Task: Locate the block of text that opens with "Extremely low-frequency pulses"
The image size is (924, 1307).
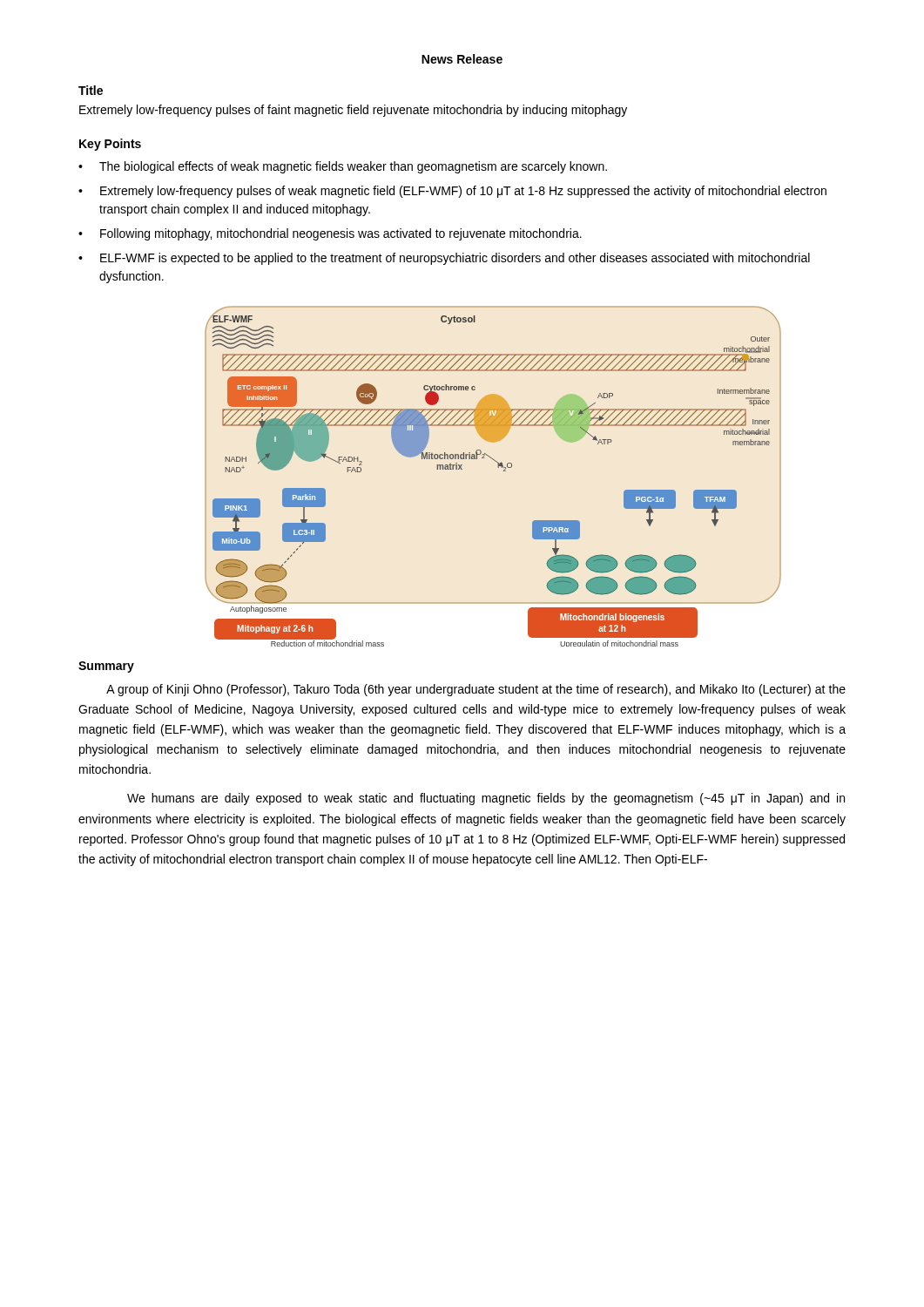Action: pos(353,110)
